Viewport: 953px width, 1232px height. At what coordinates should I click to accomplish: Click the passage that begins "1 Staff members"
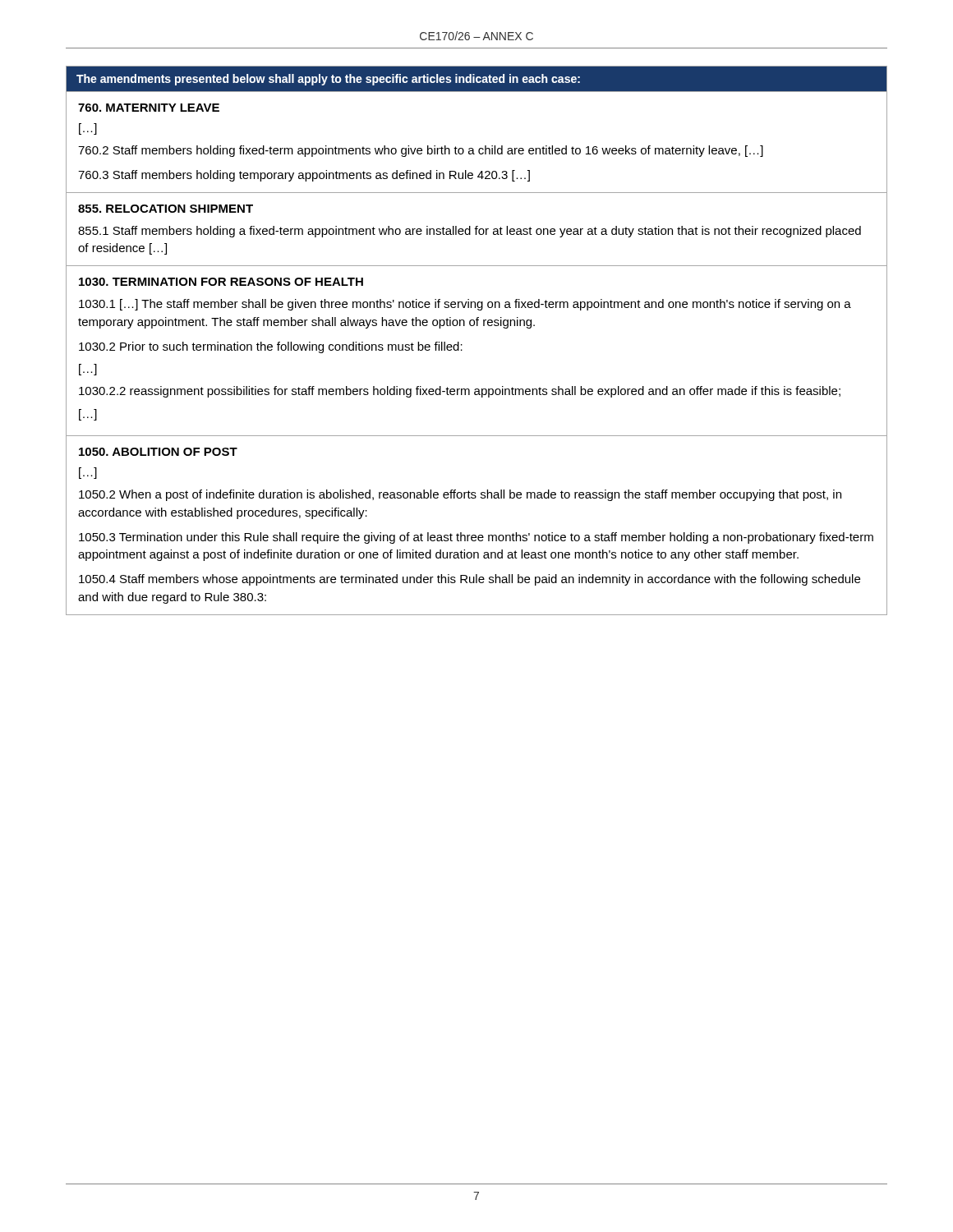pyautogui.click(x=470, y=239)
